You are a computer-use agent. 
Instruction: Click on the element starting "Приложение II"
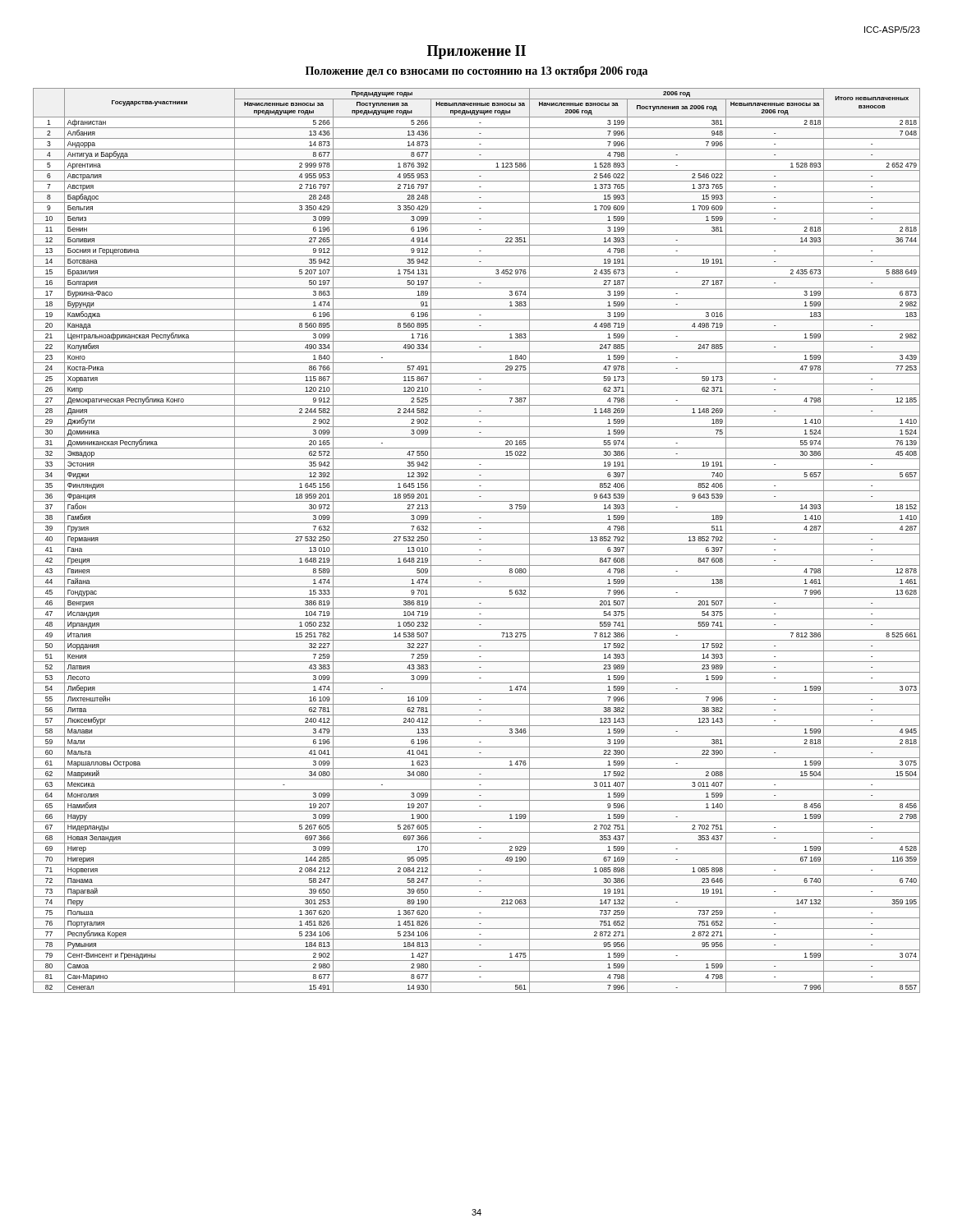476,51
